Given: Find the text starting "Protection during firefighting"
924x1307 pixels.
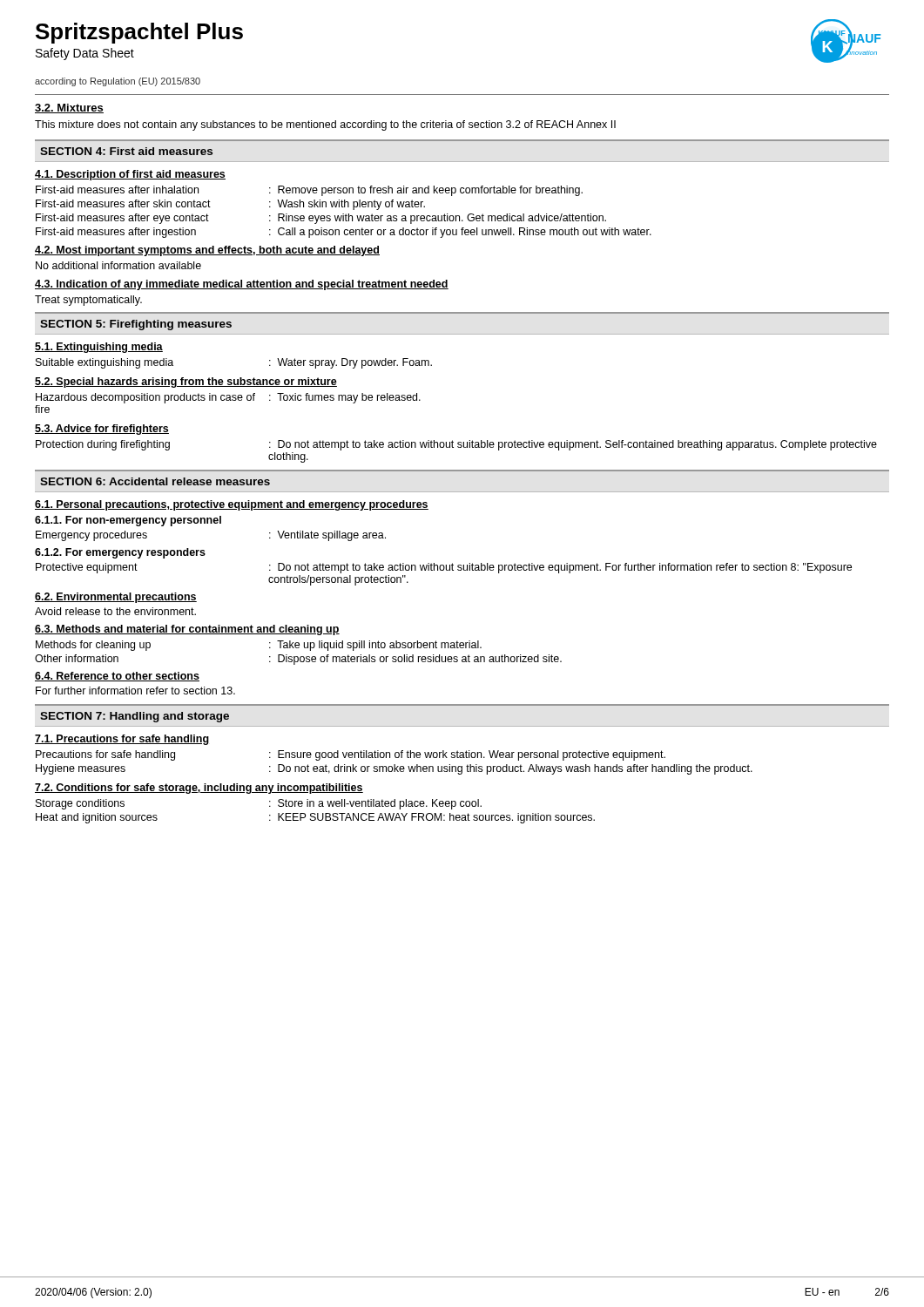Looking at the screenshot, I should click(x=462, y=450).
